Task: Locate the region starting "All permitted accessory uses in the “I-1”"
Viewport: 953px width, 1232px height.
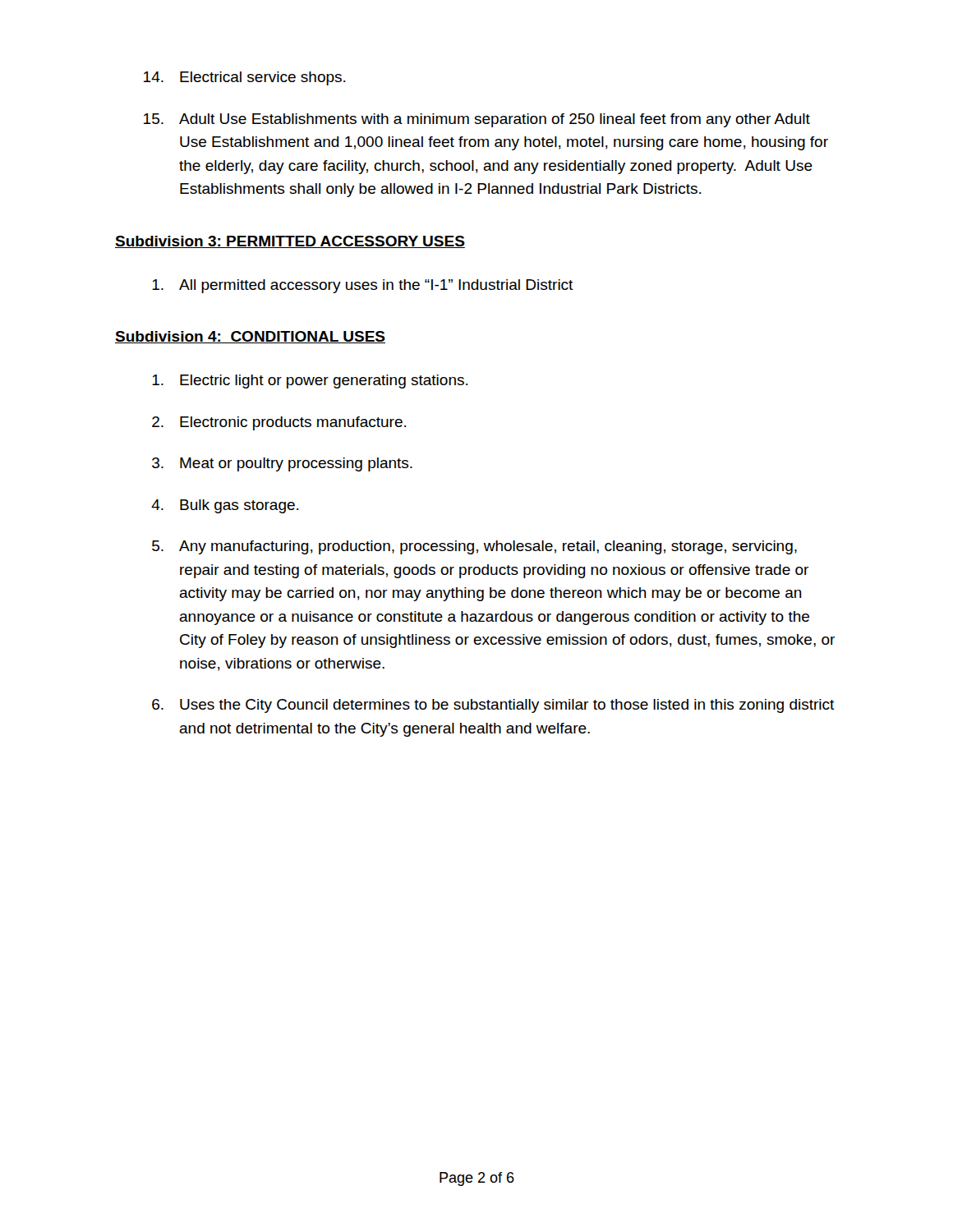Action: coord(476,285)
